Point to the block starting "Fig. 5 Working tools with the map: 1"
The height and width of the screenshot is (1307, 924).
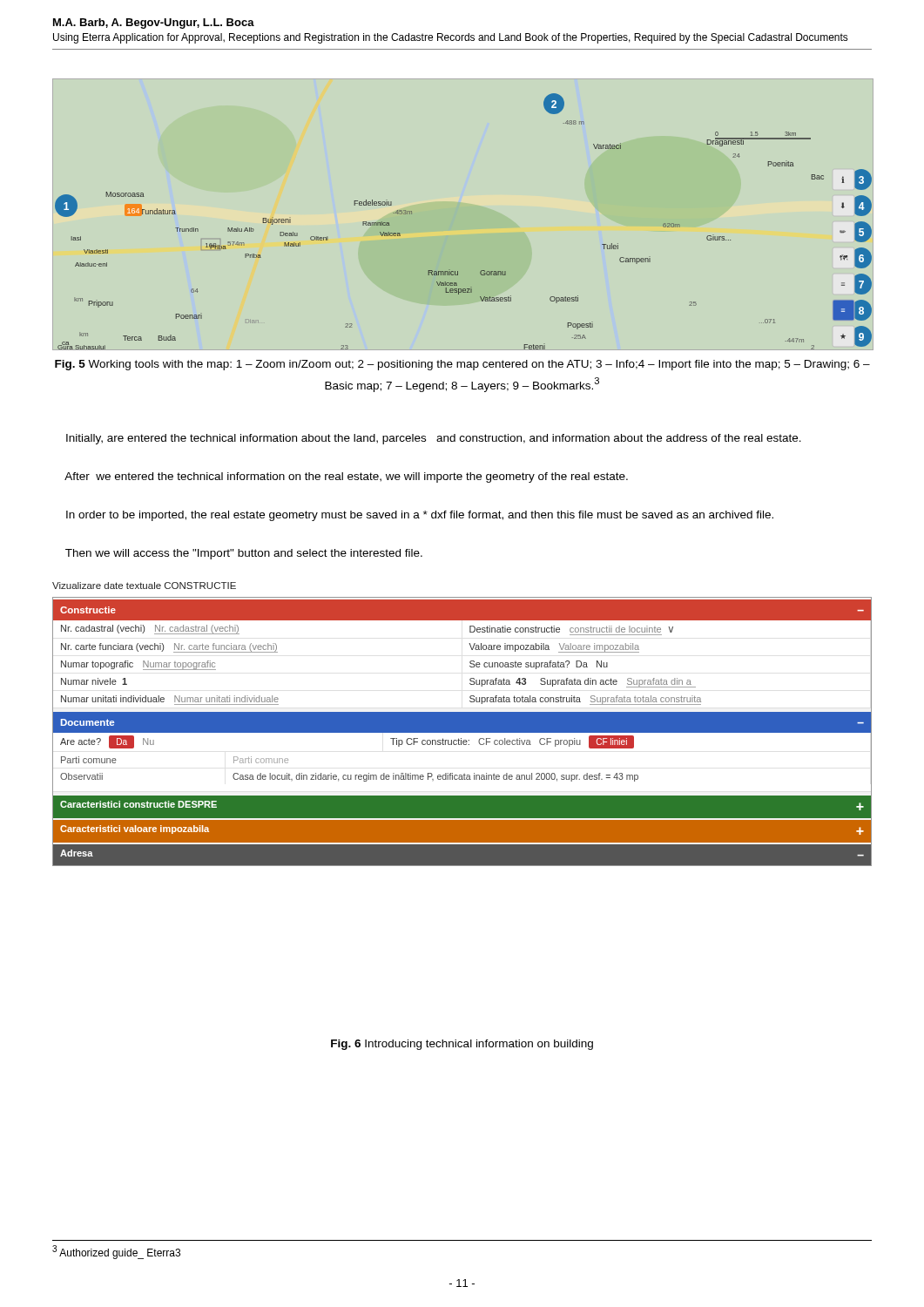(x=462, y=374)
